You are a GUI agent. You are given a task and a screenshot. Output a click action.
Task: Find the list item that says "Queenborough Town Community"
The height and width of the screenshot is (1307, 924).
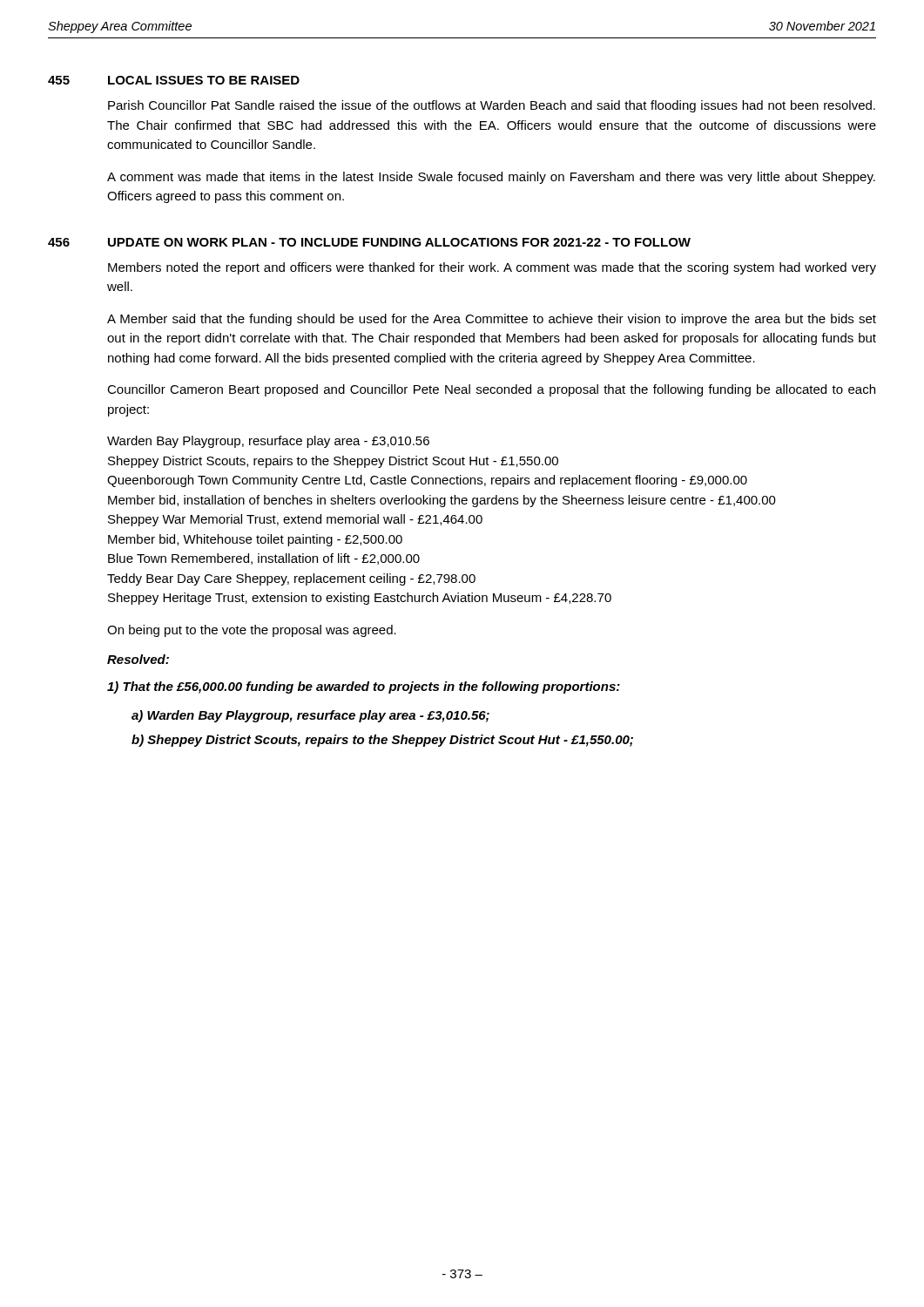coord(427,480)
